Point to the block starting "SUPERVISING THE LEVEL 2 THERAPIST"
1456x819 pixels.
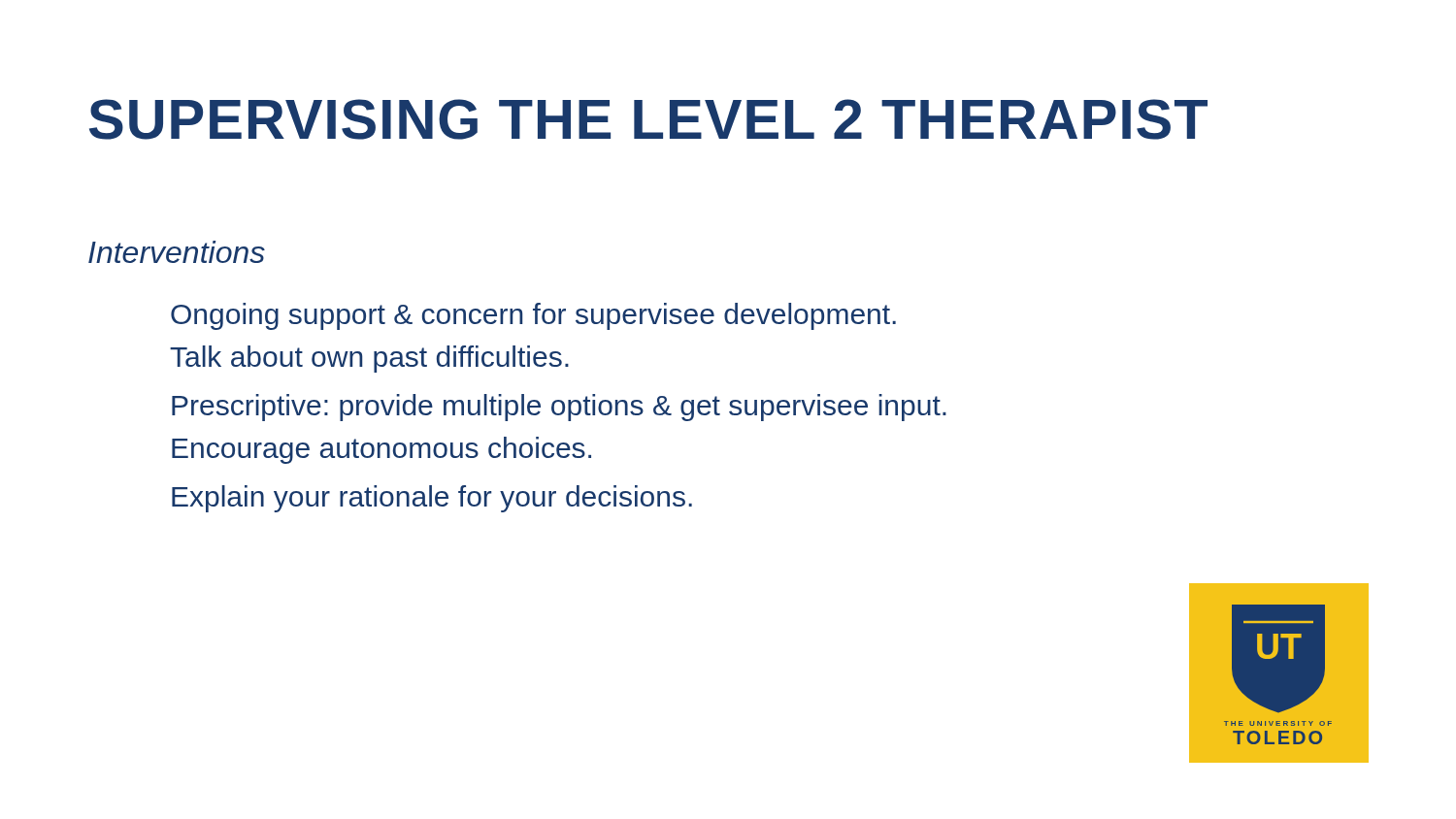tap(648, 119)
